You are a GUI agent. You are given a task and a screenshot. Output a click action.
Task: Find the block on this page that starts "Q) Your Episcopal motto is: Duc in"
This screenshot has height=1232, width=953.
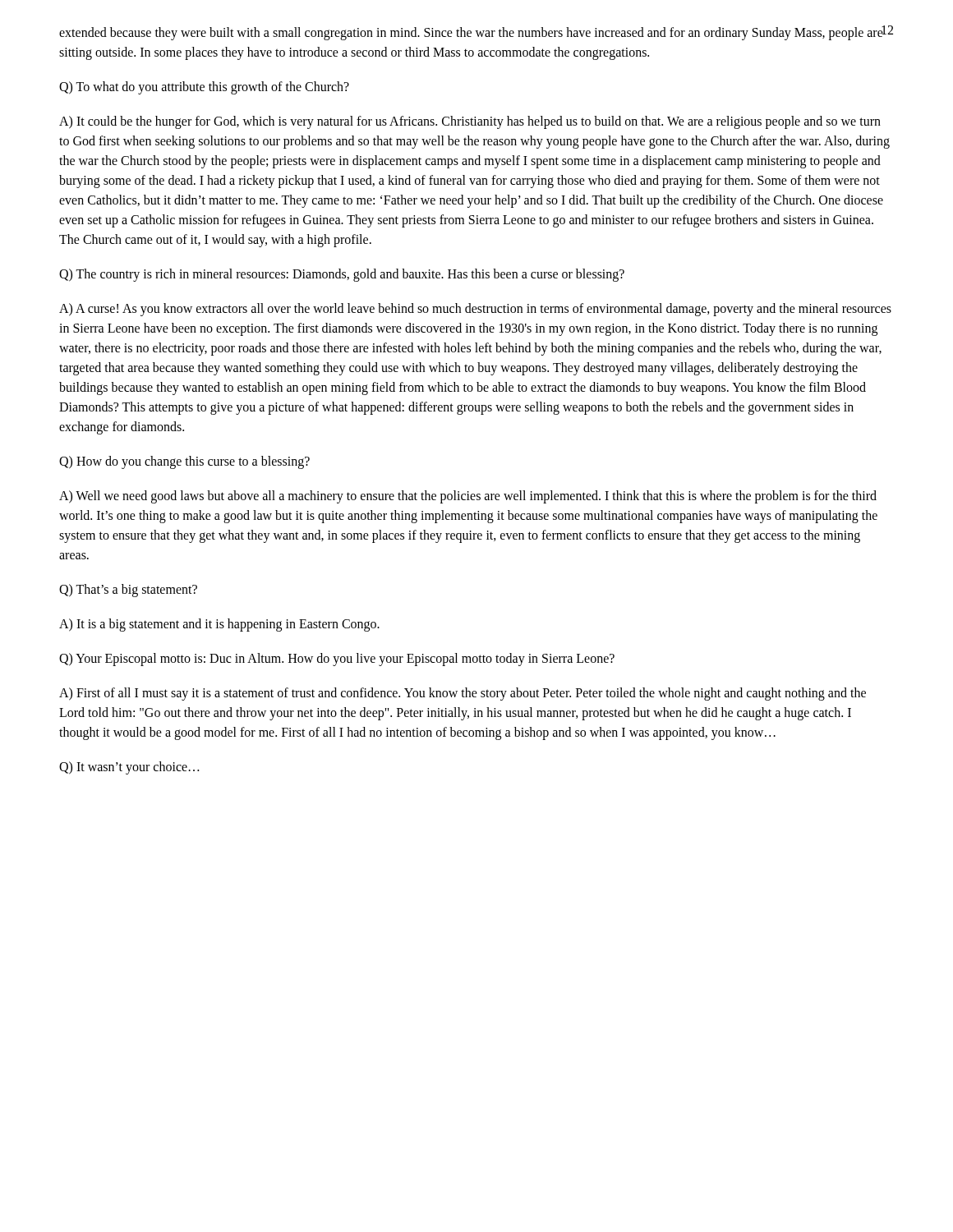tap(337, 658)
